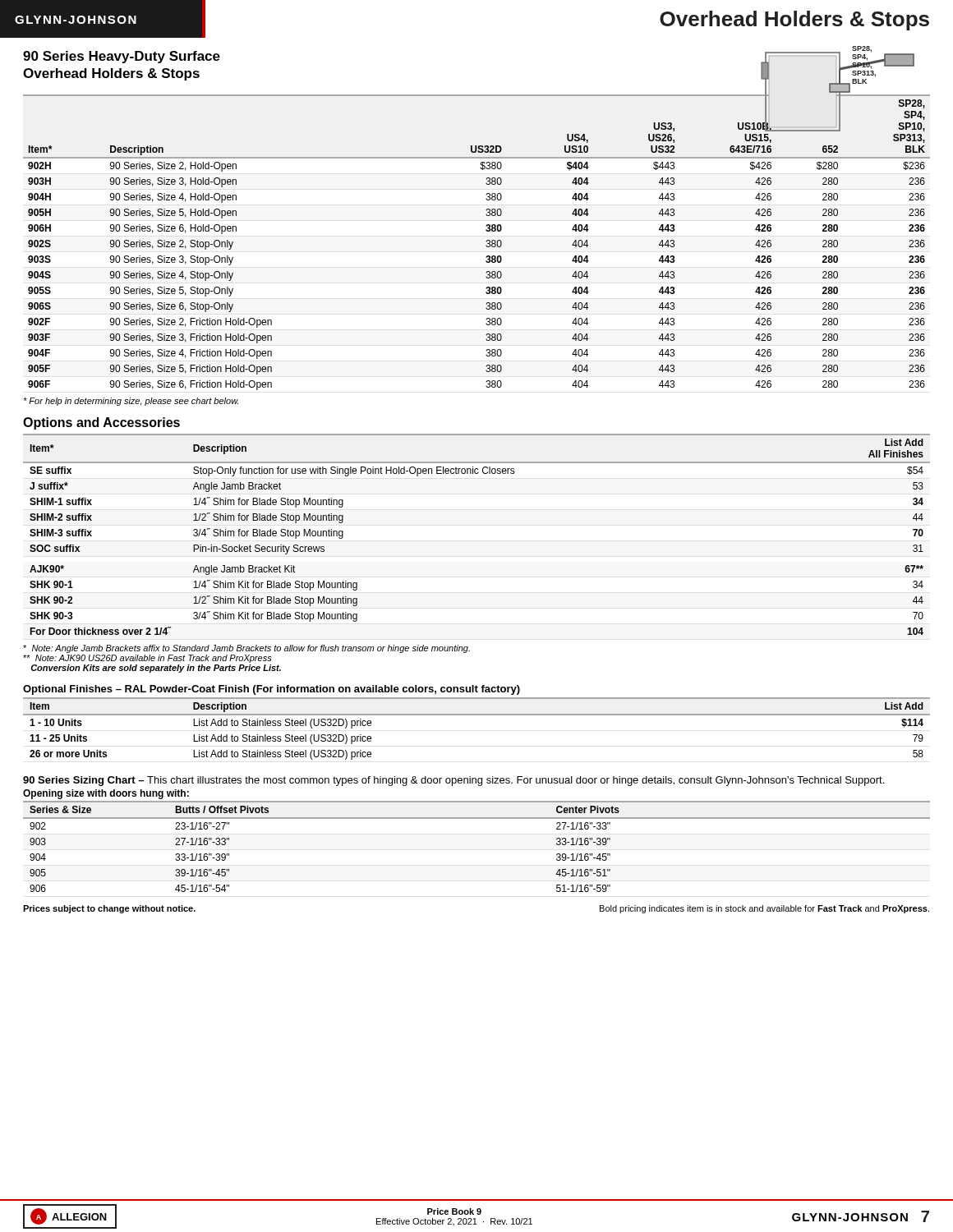Locate the table with the text "Series & Size"
The height and width of the screenshot is (1232, 953).
point(476,848)
